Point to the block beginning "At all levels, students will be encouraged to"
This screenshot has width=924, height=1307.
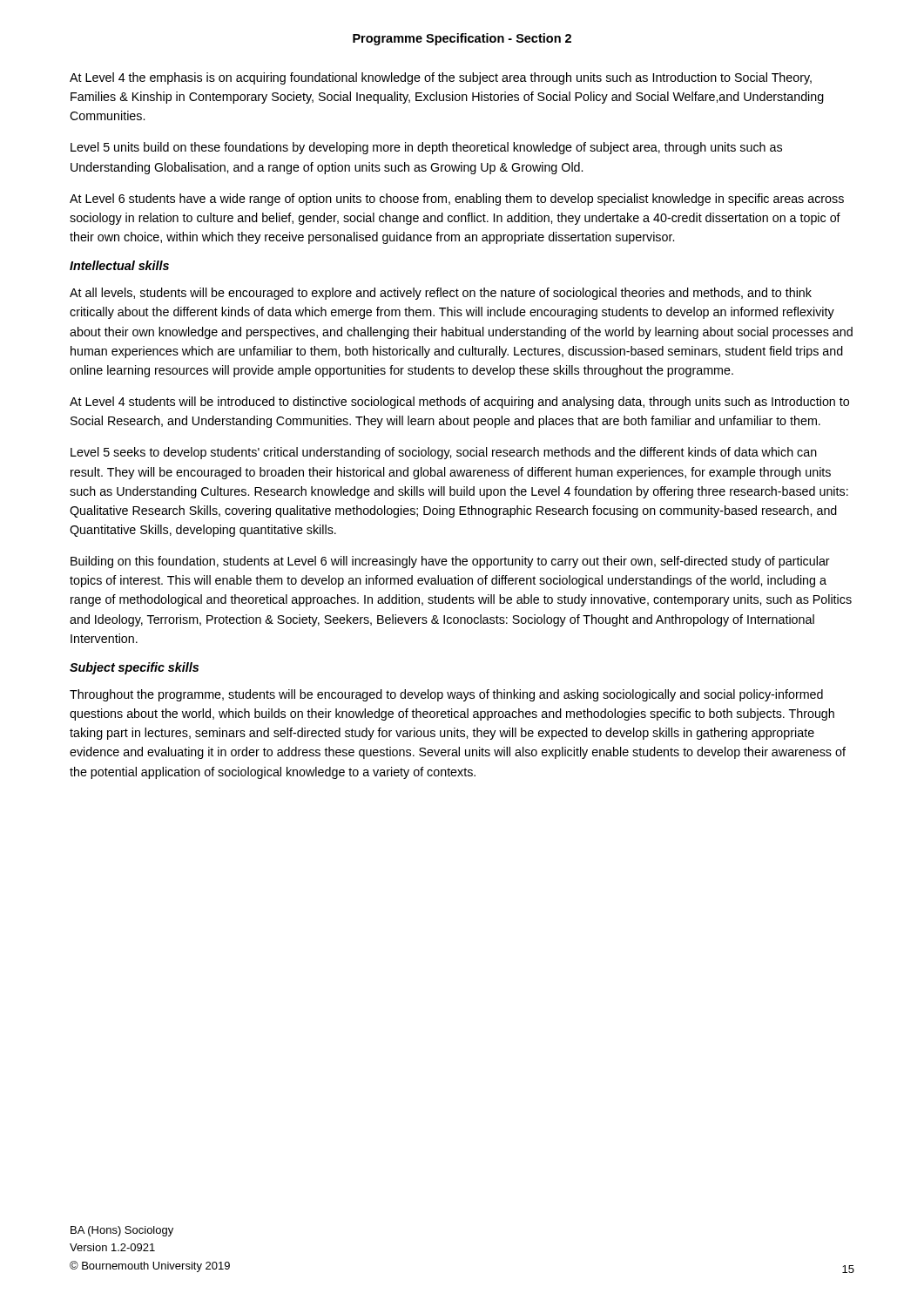point(461,332)
